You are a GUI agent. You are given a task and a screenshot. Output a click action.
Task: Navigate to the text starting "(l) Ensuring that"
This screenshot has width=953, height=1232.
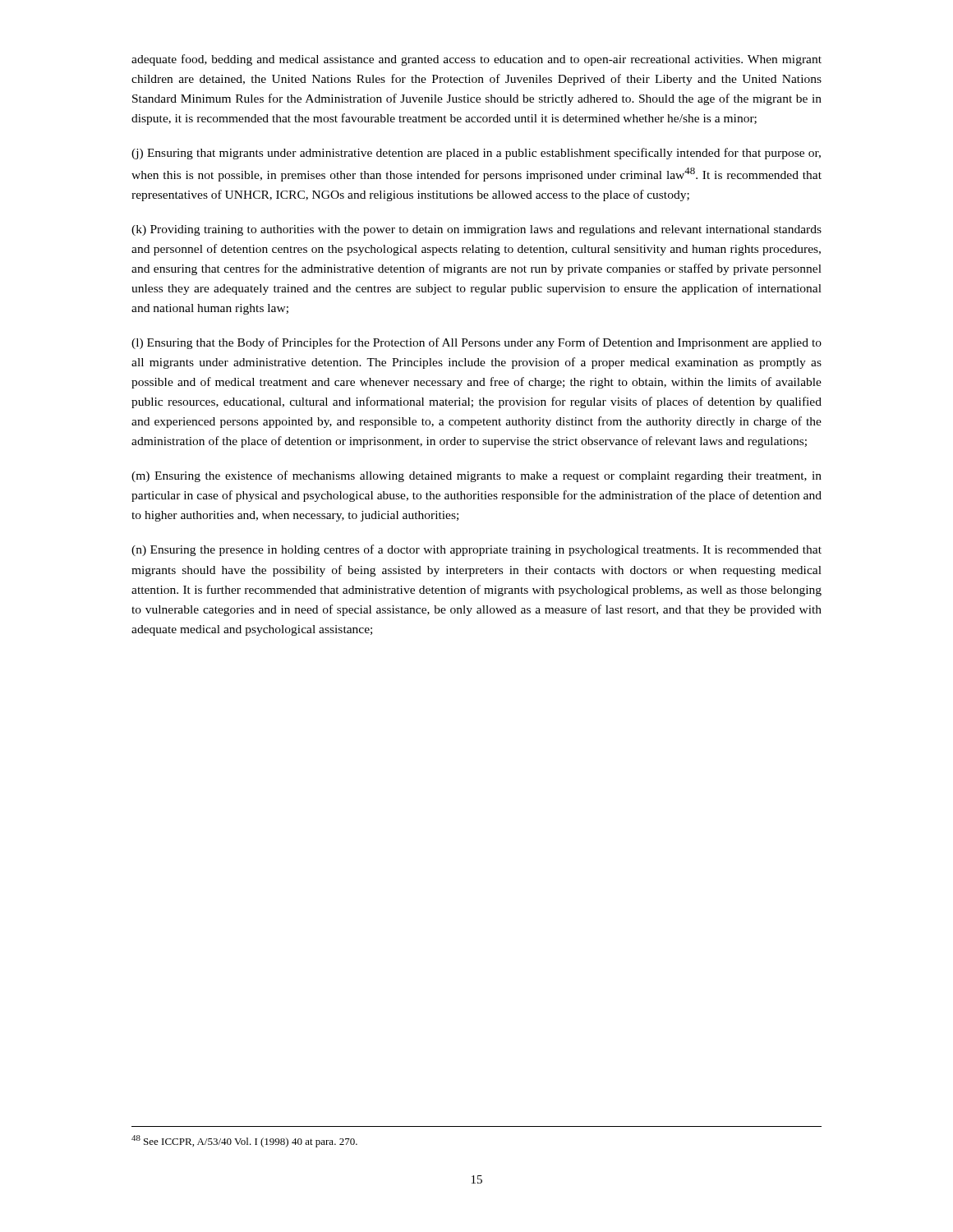point(476,392)
